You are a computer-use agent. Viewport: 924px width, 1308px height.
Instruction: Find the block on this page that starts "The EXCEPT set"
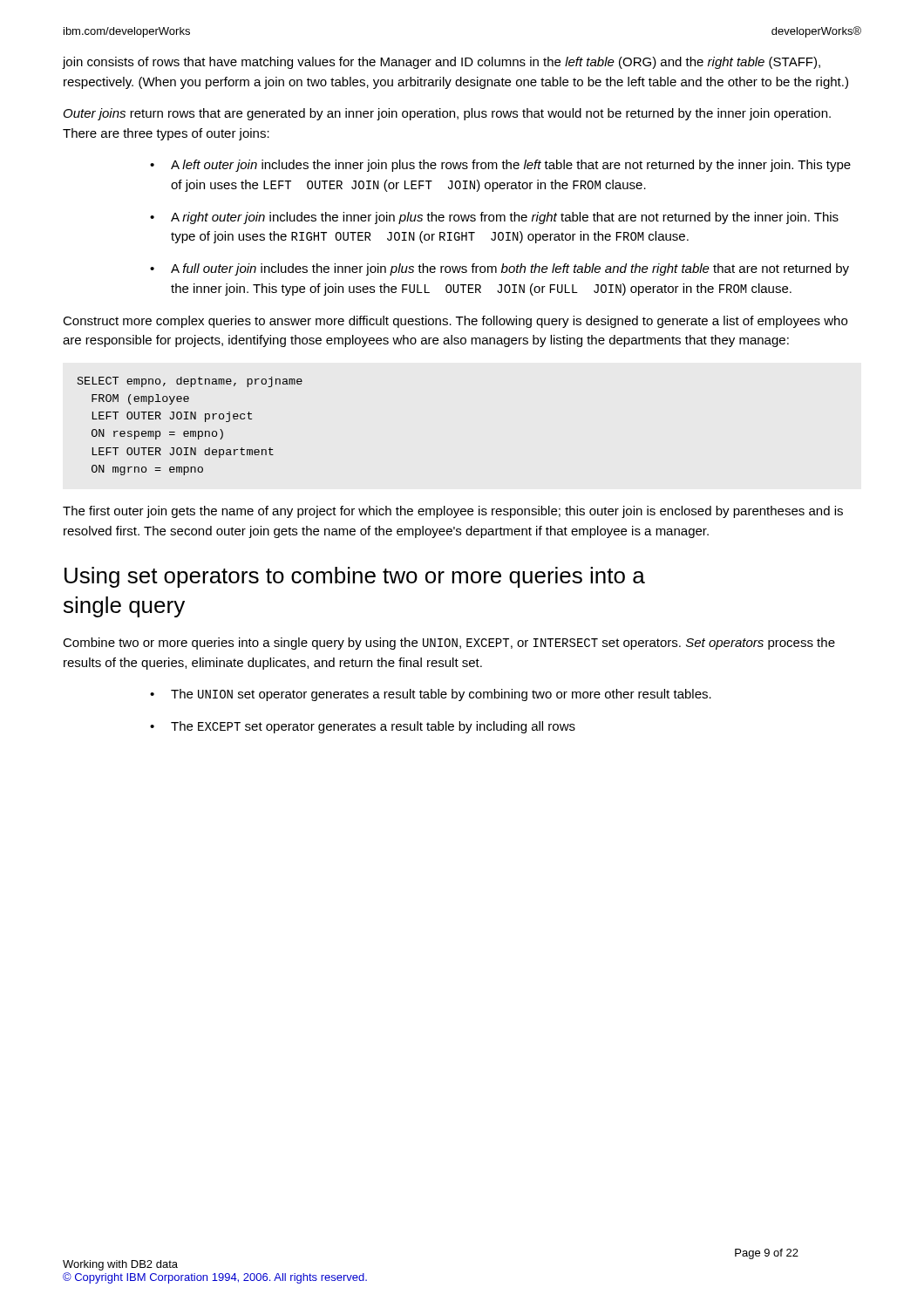506,727
